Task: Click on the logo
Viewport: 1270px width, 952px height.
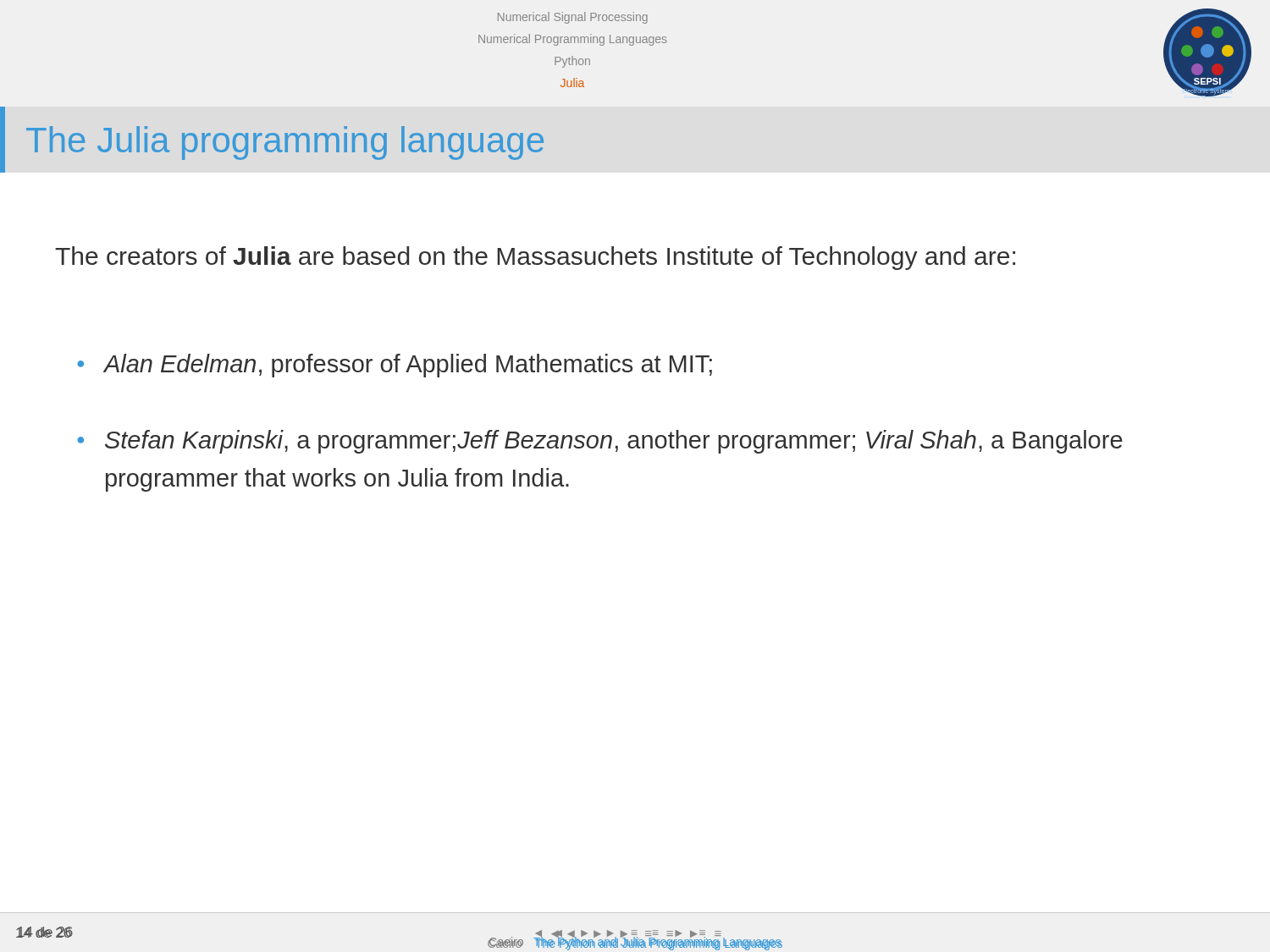Action: point(1207,52)
